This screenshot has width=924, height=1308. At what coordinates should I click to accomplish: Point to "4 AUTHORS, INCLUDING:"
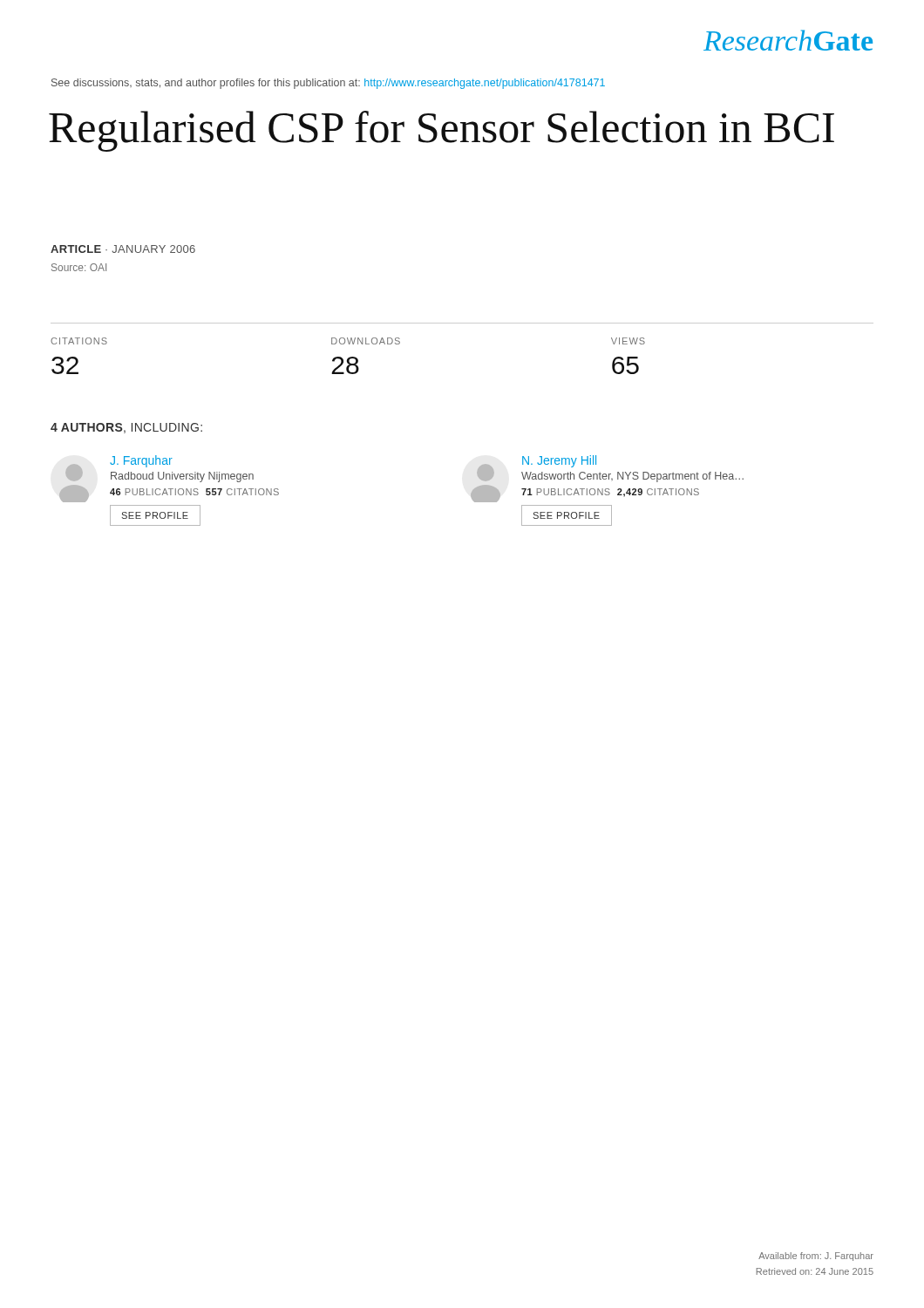click(127, 427)
